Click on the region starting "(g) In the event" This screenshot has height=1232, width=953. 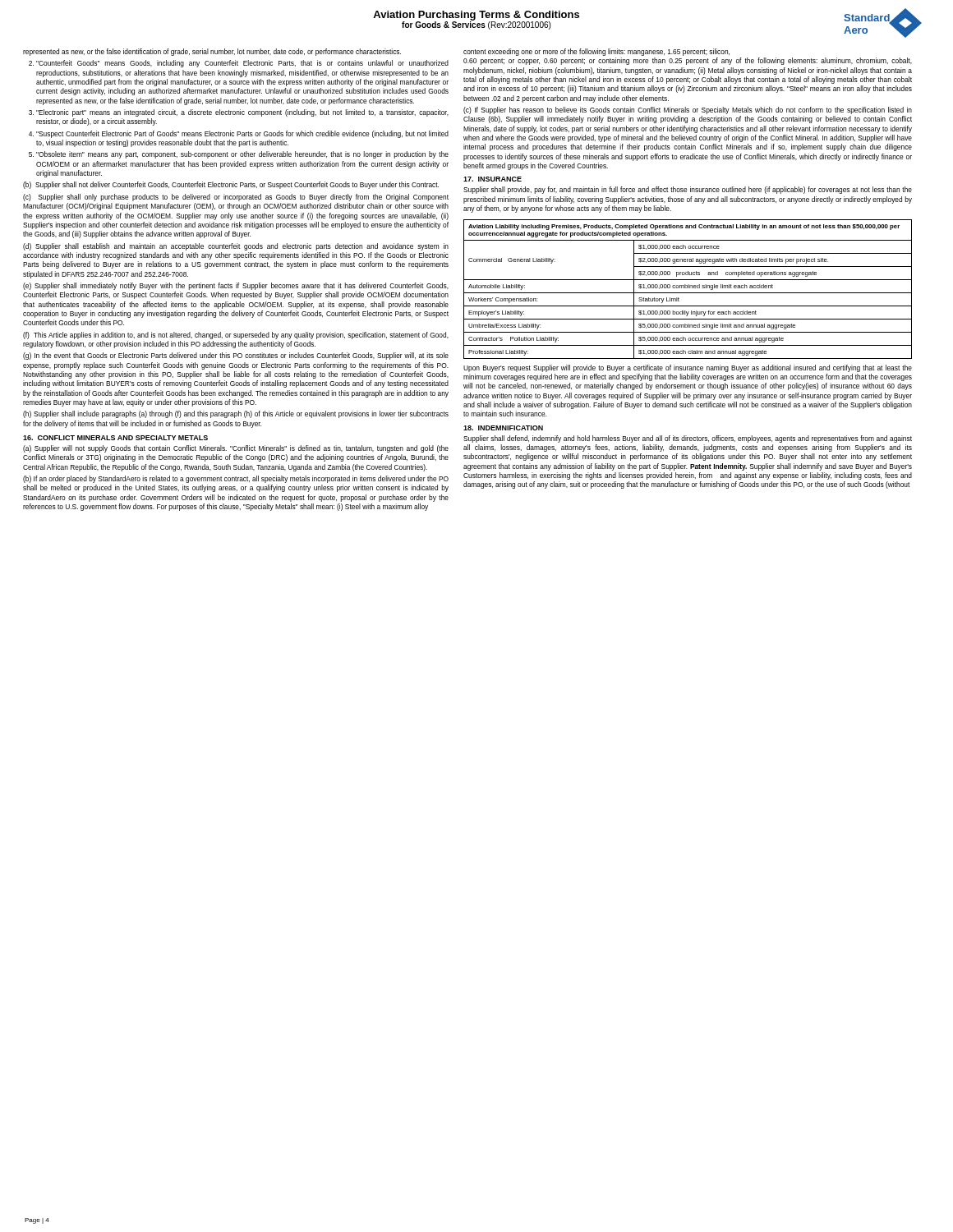(236, 379)
